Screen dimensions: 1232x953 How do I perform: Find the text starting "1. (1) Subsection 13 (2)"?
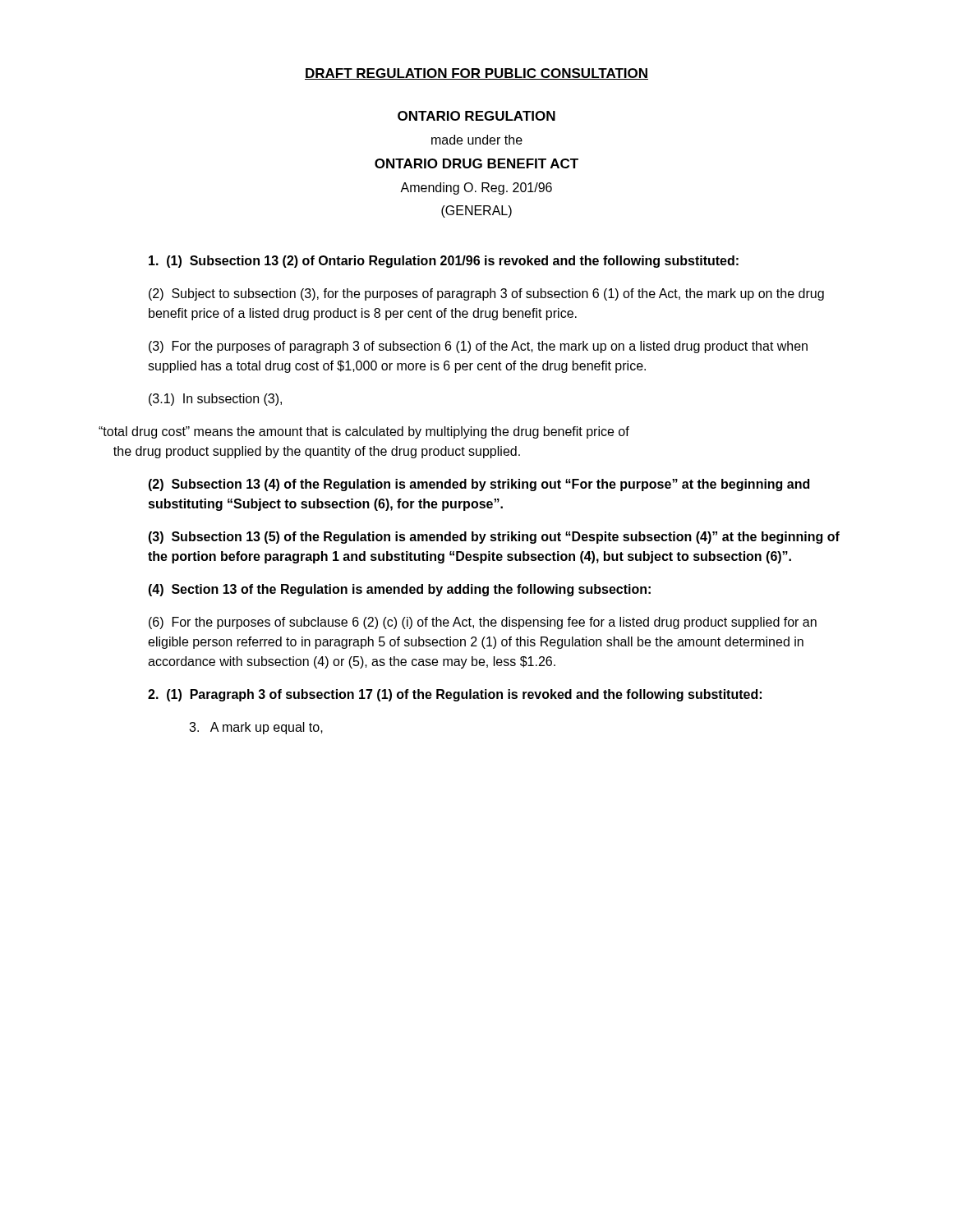click(x=444, y=261)
